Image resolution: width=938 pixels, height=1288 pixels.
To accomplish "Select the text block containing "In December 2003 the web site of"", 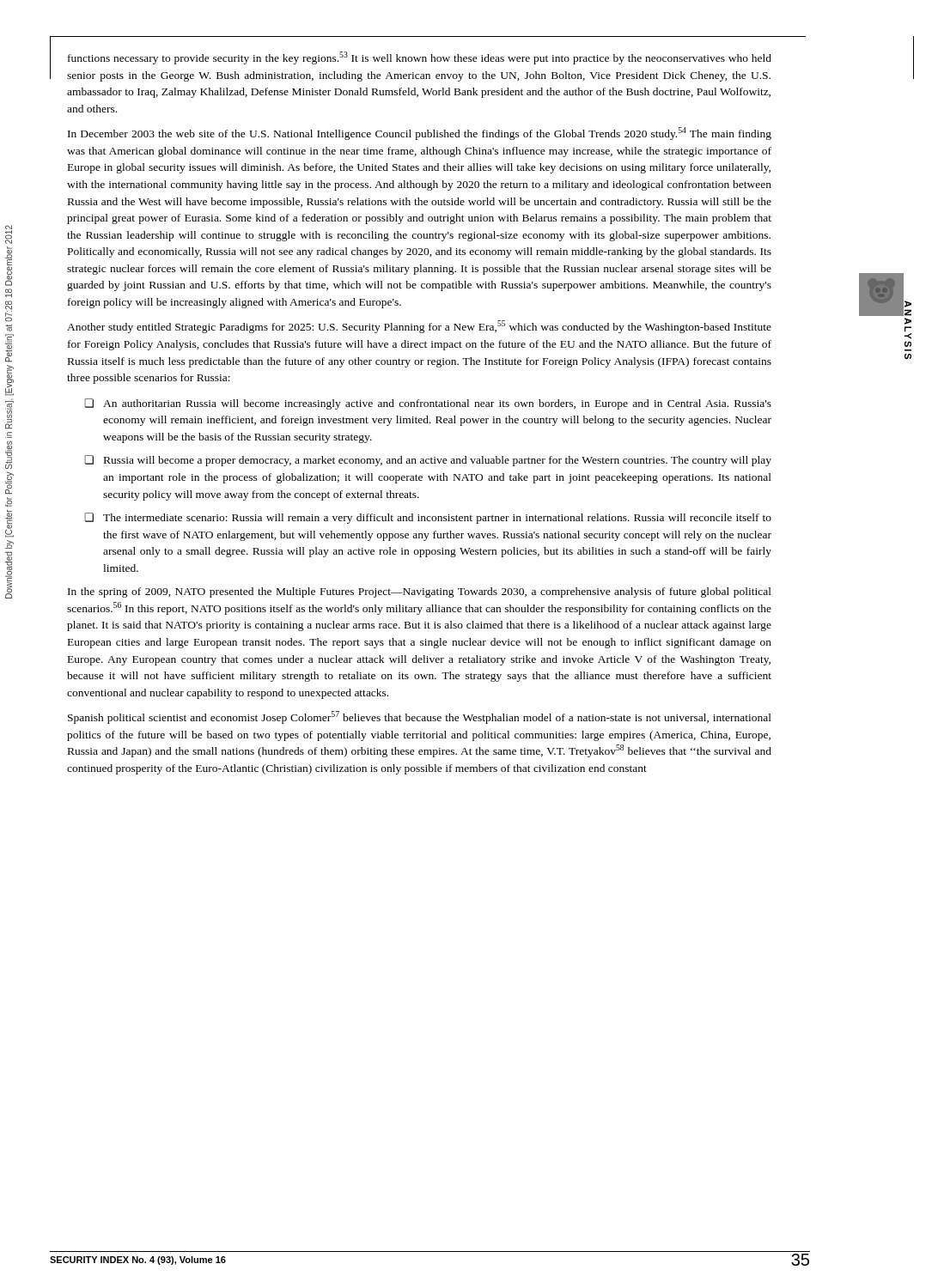I will (419, 218).
